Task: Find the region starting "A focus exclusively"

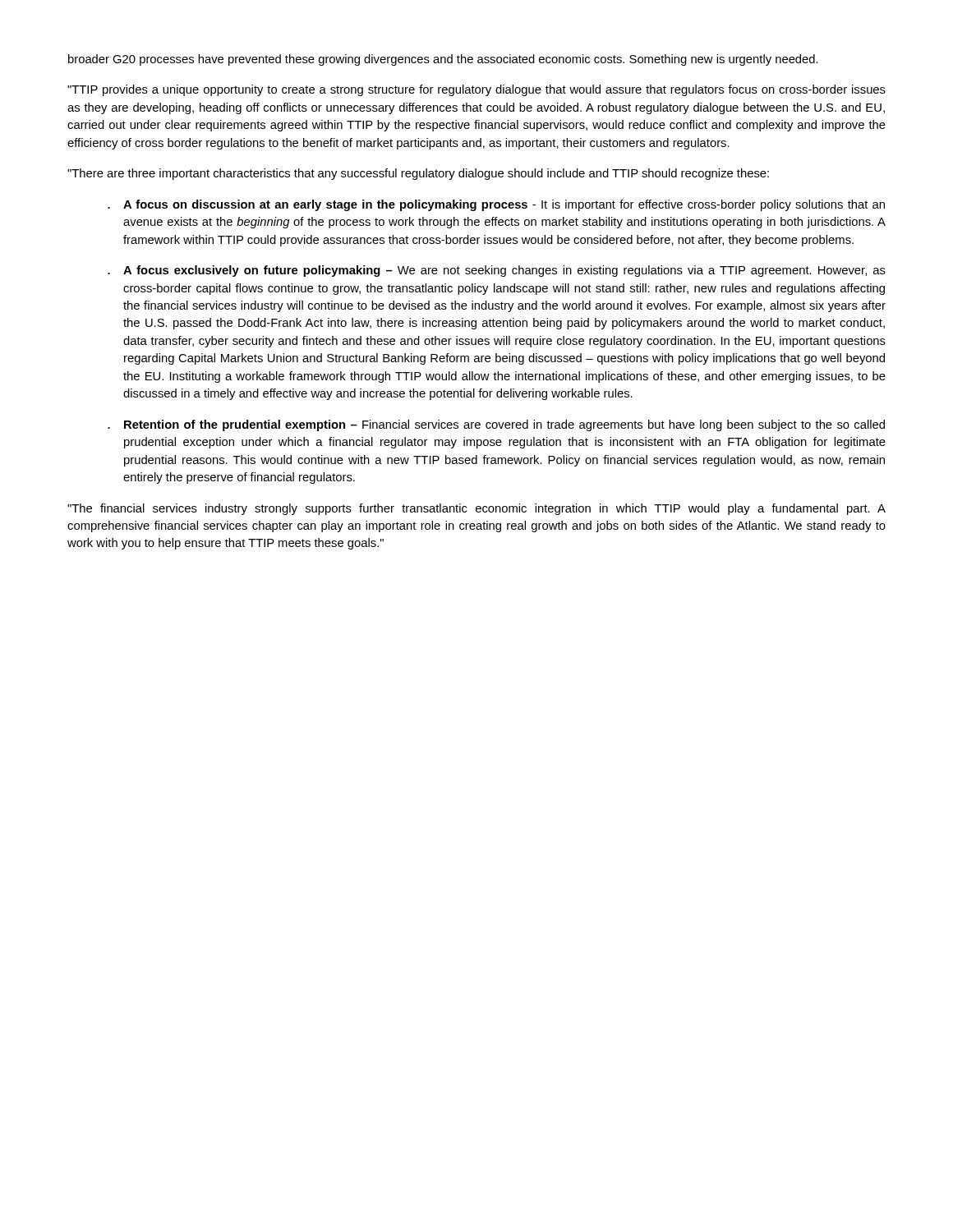Action: coord(504,332)
